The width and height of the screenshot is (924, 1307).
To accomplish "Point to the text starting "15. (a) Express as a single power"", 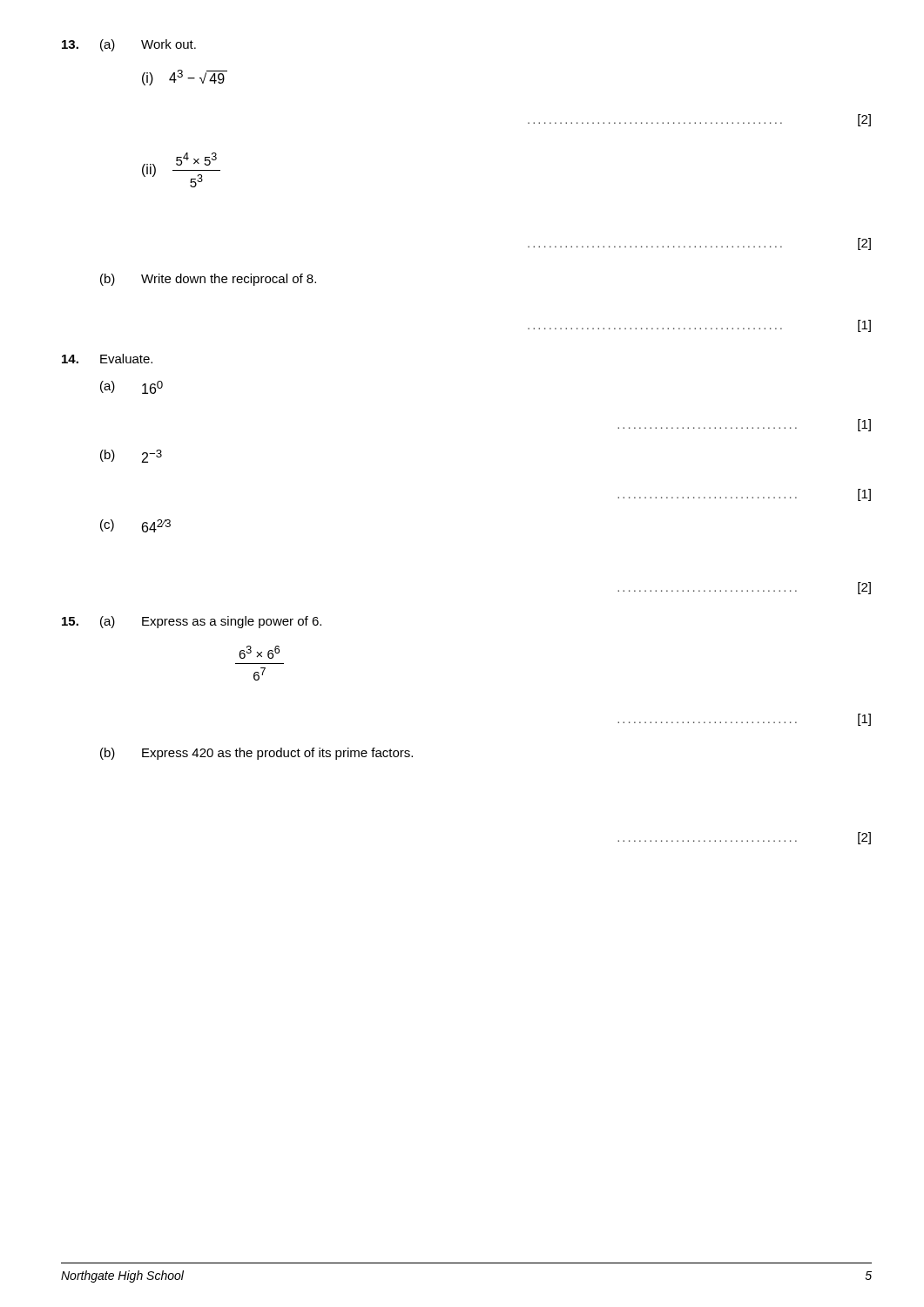I will [x=192, y=621].
